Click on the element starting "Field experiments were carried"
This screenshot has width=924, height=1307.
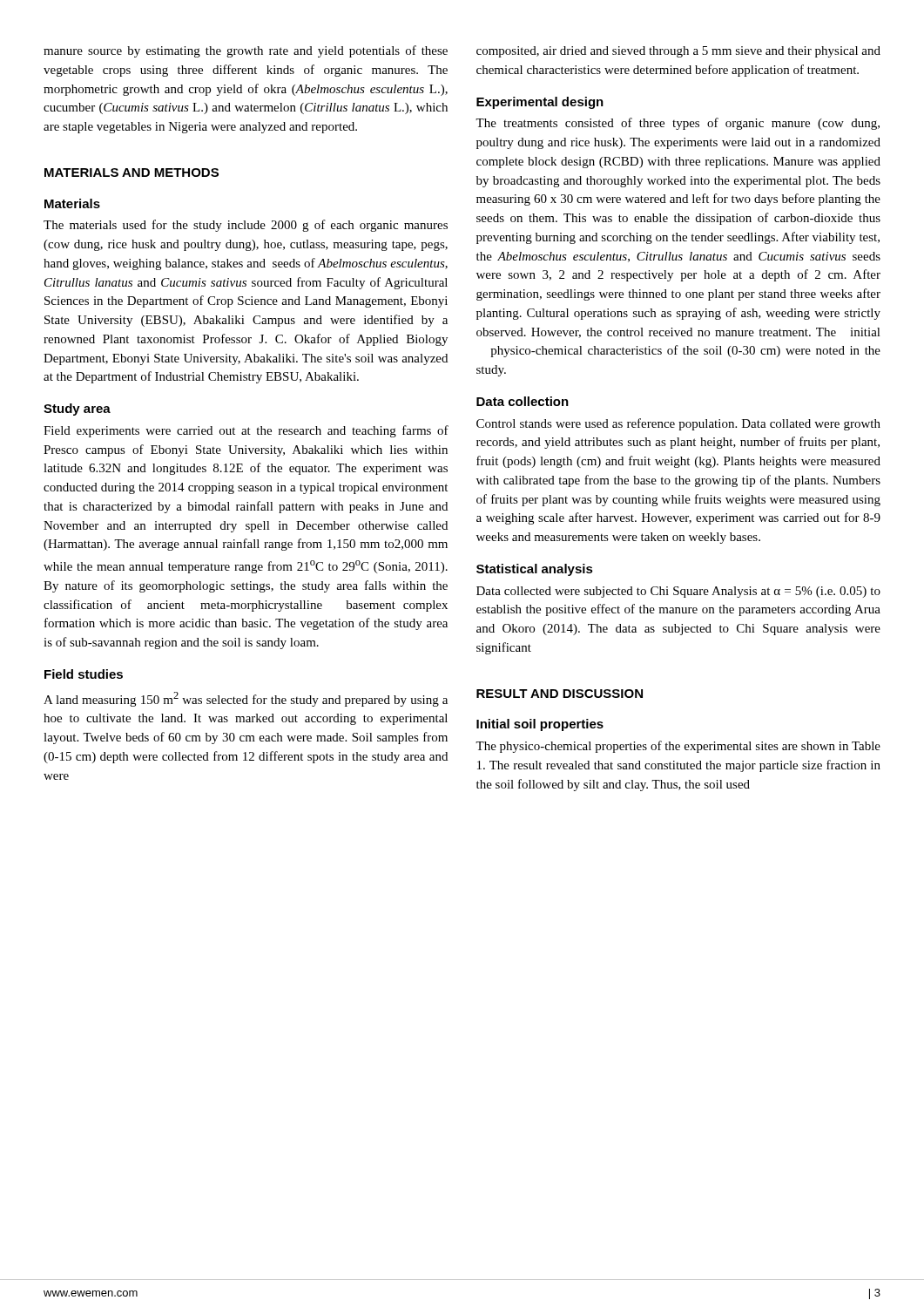tap(246, 537)
